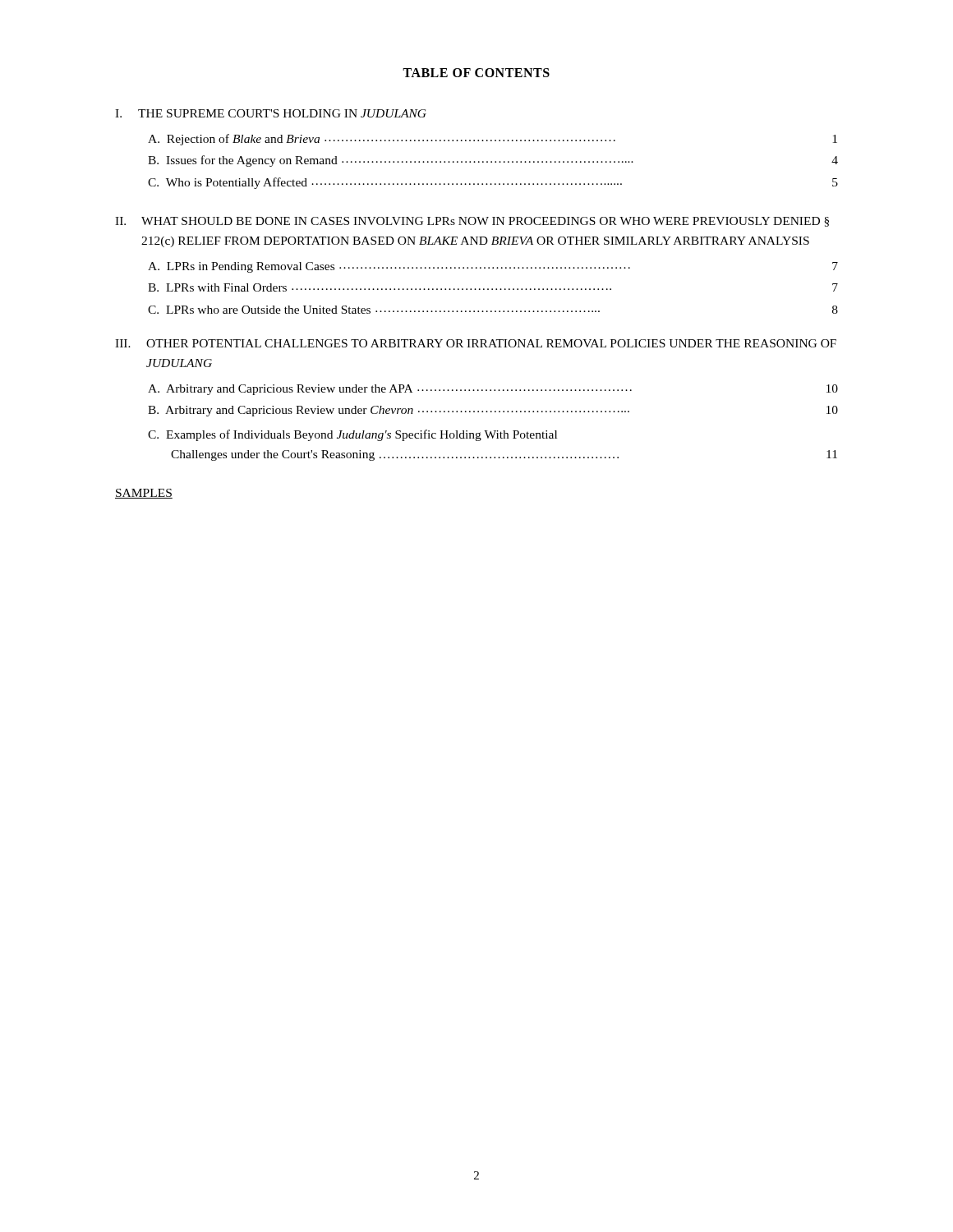Find the block on this page that starts "III. OTHER POTENTIAL CHALLENGES TO"
The width and height of the screenshot is (953, 1232).
tap(476, 353)
